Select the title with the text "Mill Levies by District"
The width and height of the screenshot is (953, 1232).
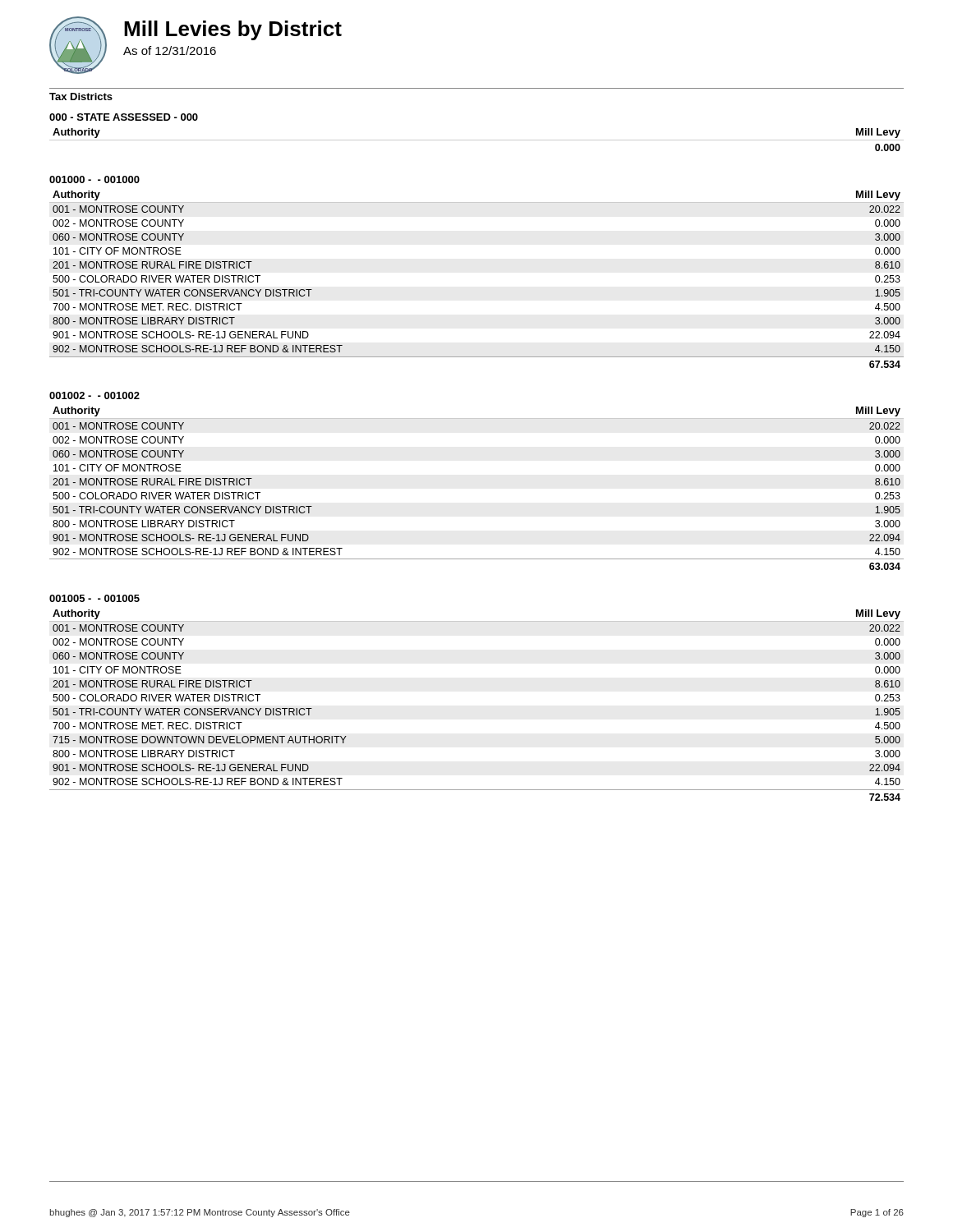pos(232,29)
